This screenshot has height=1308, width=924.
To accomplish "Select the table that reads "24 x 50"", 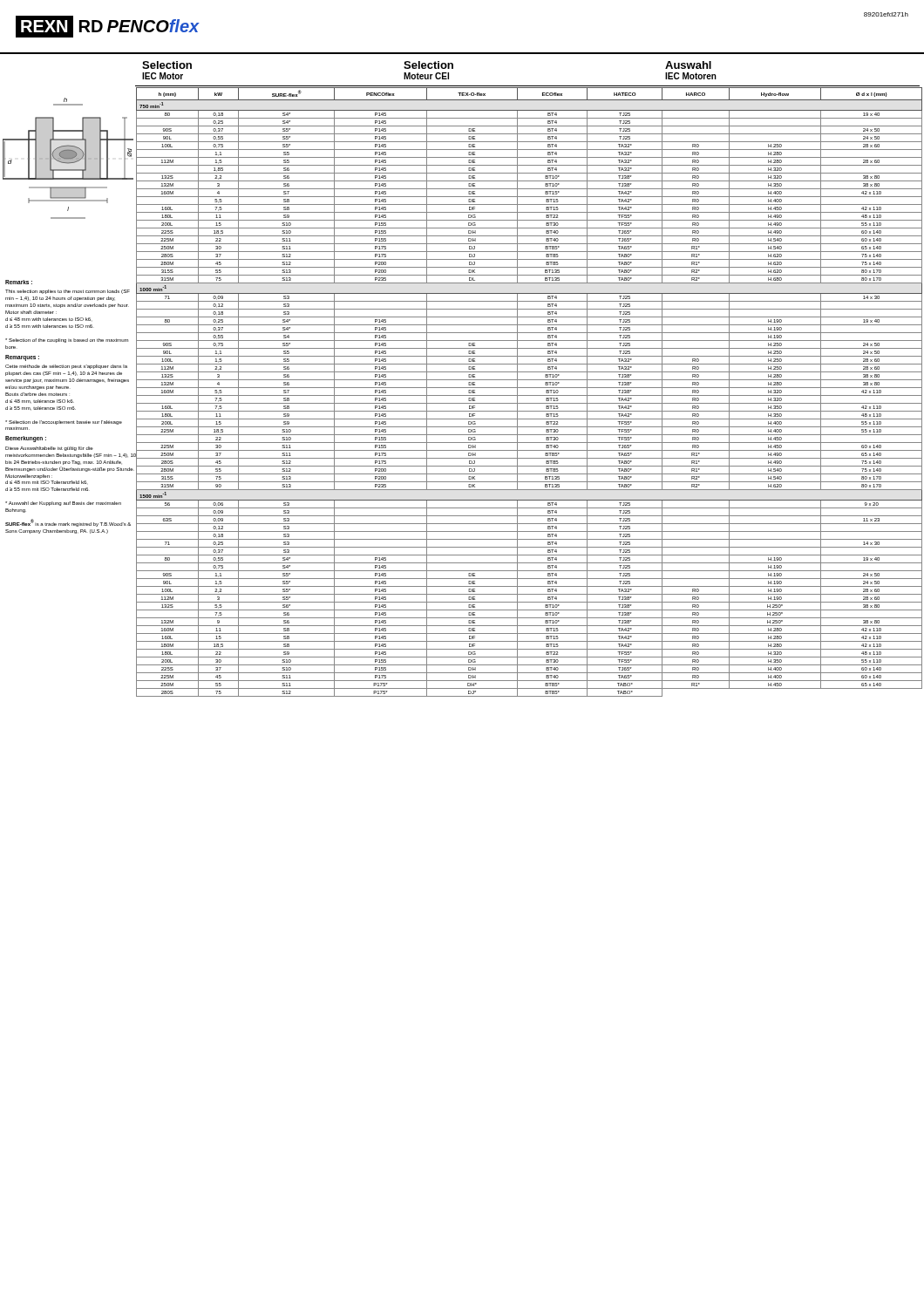I will pos(529,392).
